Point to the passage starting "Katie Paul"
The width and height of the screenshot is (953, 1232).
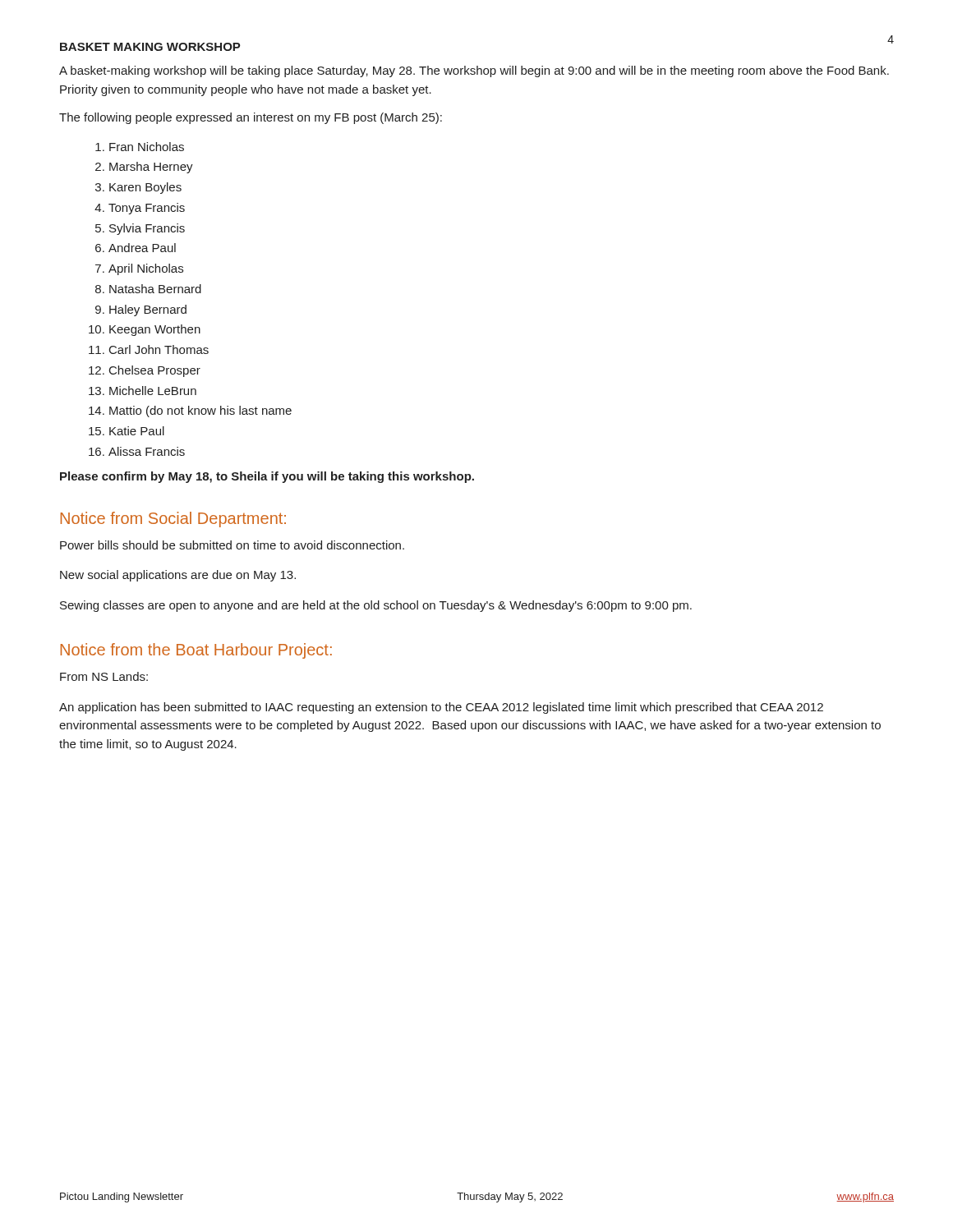click(137, 431)
